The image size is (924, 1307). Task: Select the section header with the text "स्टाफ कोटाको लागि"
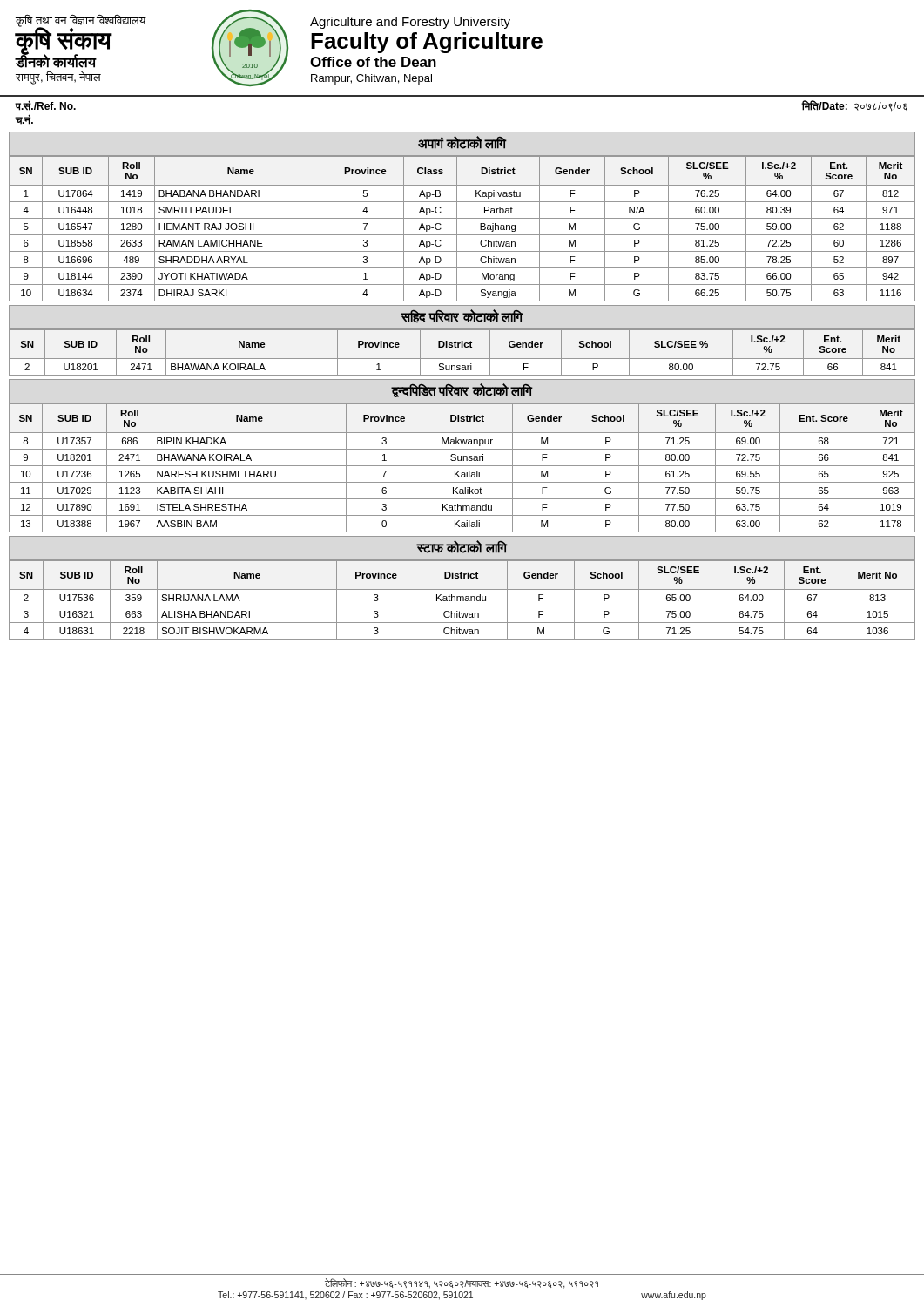click(x=462, y=548)
